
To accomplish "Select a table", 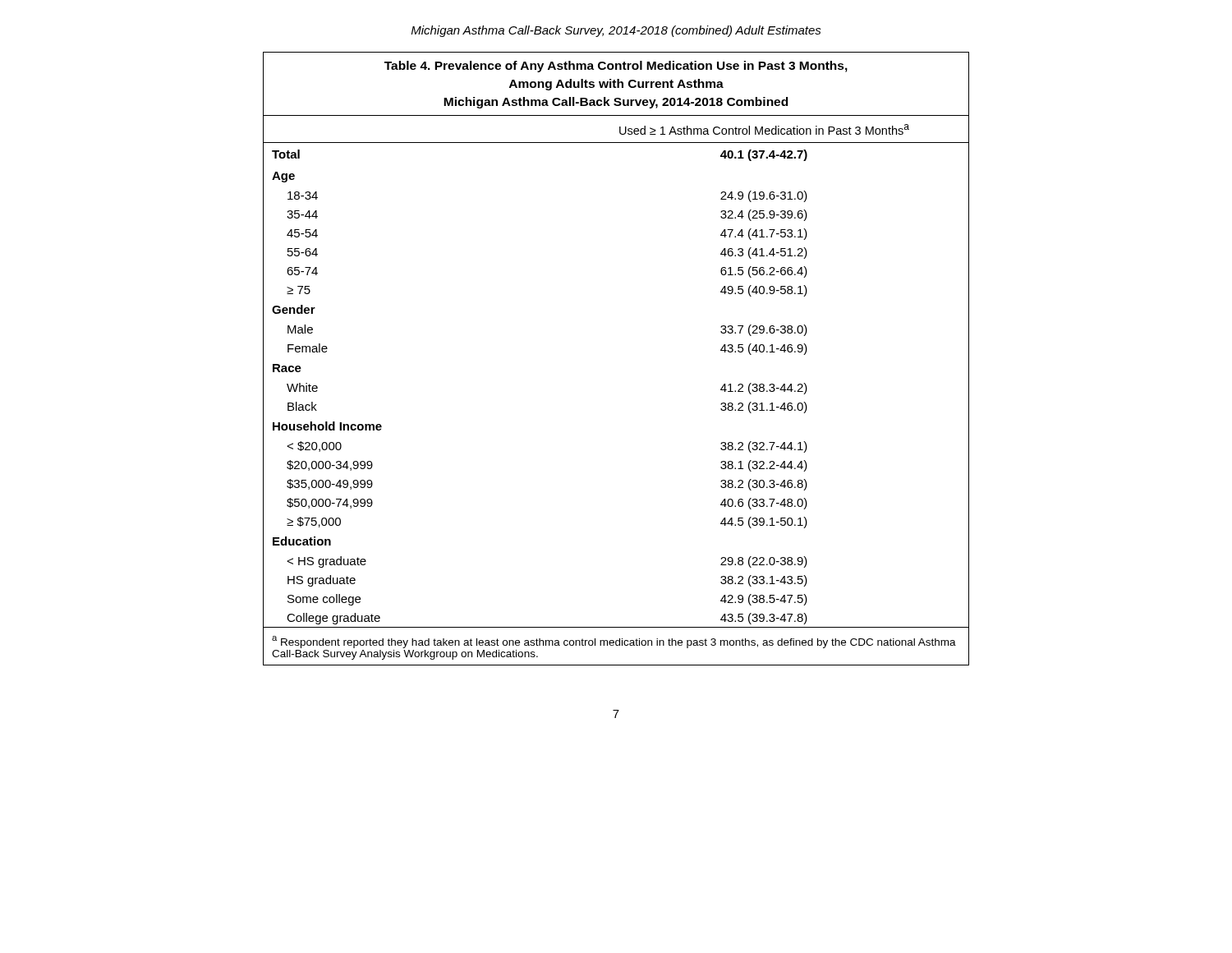I will coord(616,359).
